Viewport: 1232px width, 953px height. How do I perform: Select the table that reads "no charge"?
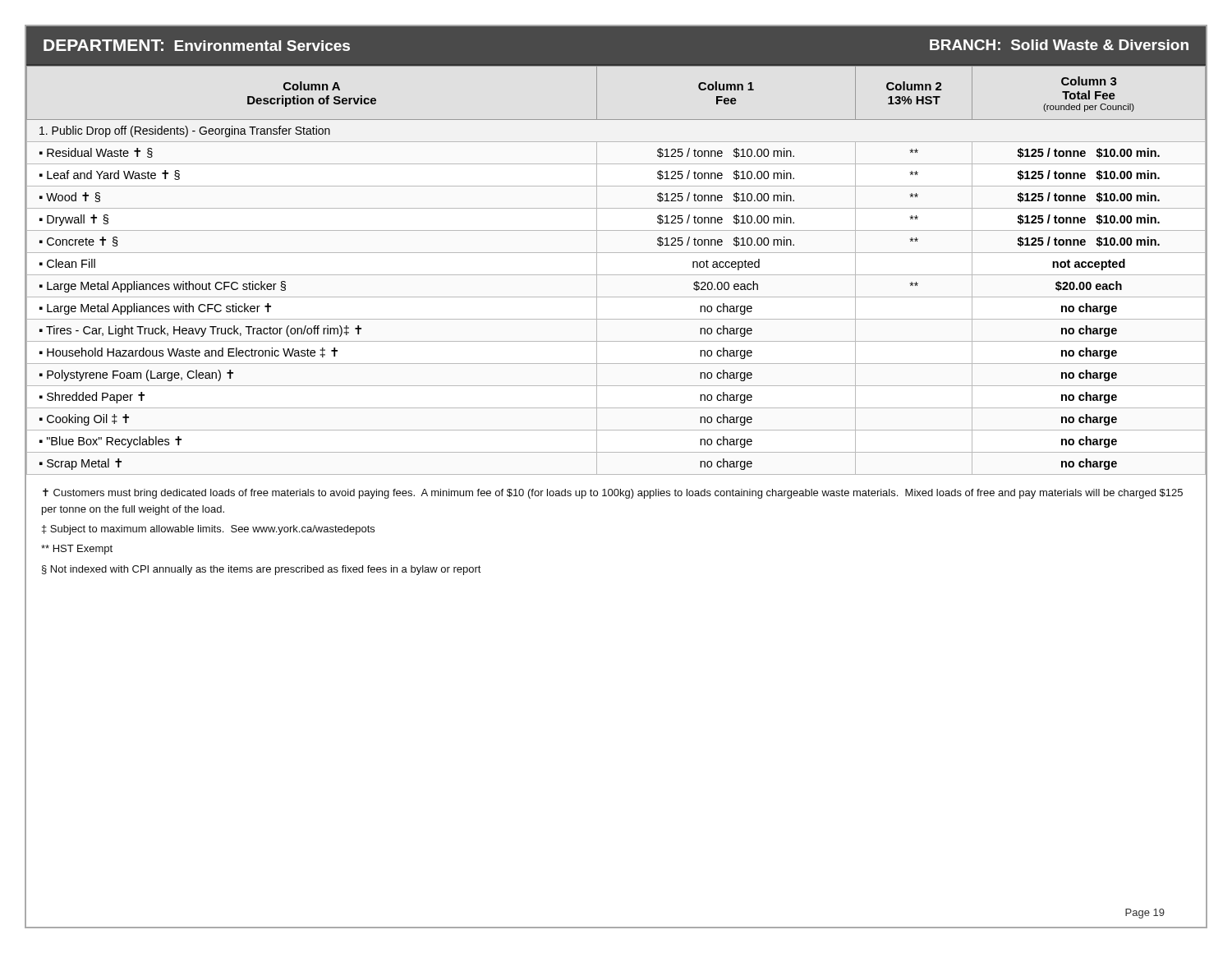tap(616, 270)
